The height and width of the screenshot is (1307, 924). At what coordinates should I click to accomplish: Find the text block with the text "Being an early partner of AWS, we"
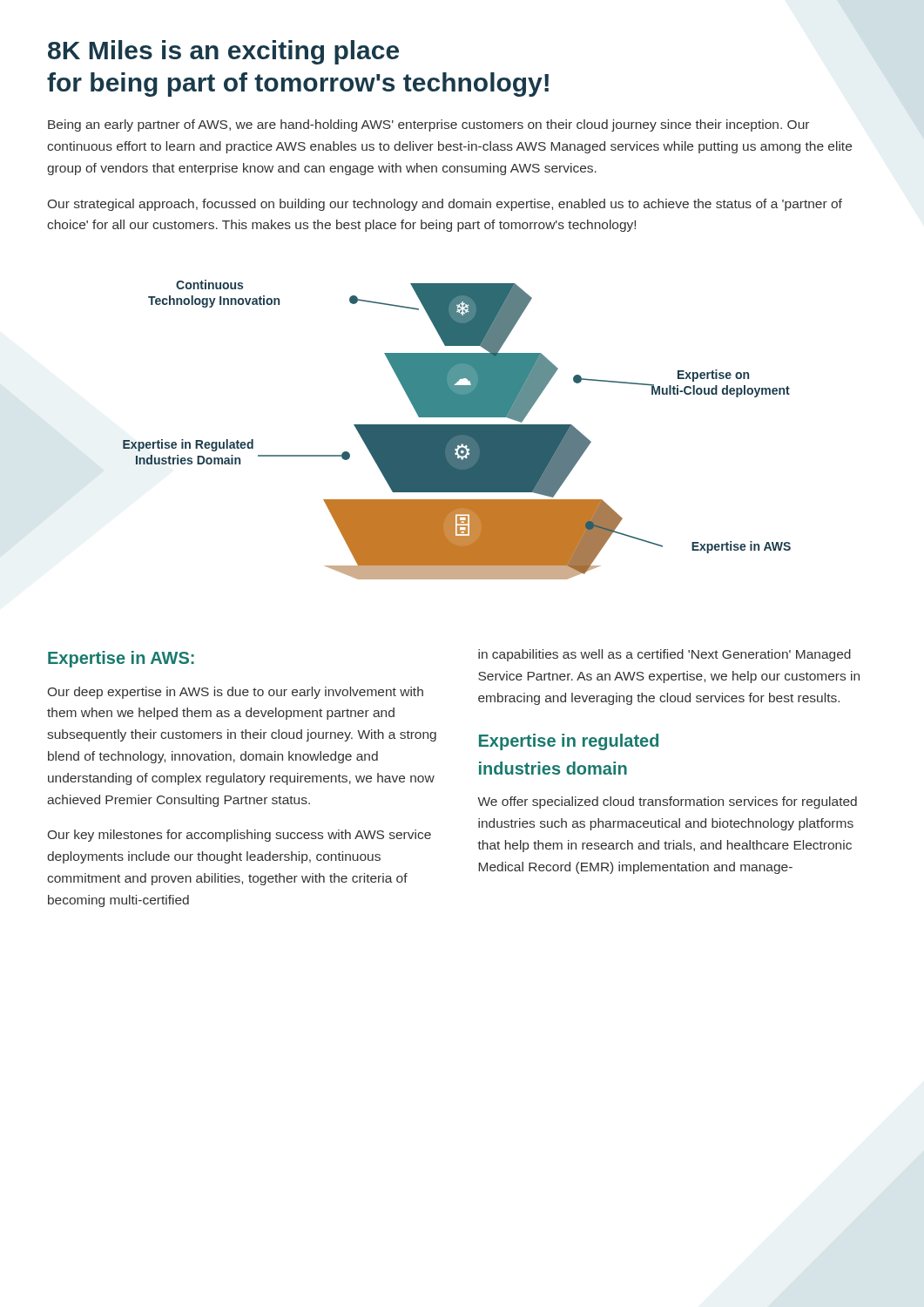click(450, 146)
